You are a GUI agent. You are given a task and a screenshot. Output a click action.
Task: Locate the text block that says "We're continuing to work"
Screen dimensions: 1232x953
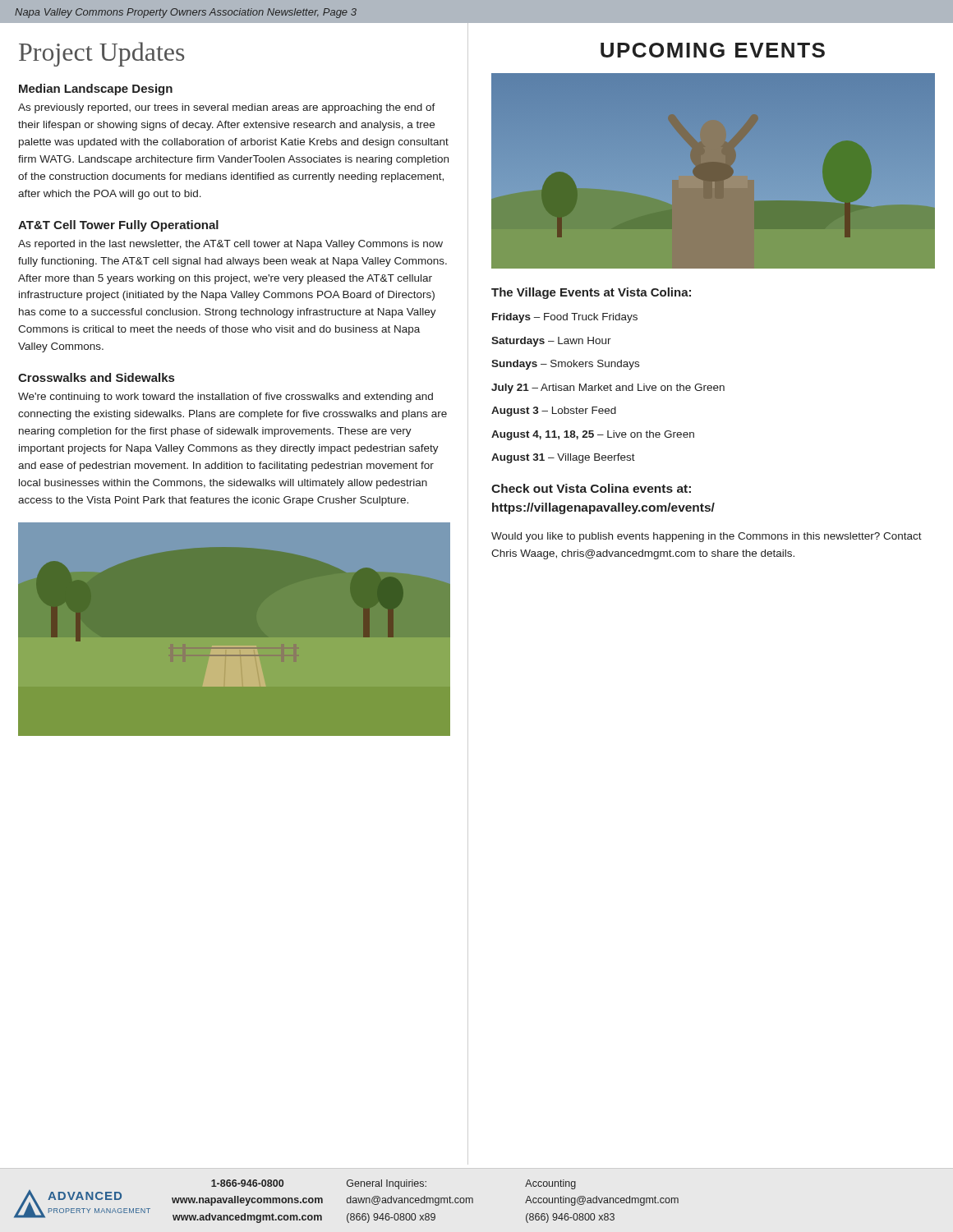233,448
